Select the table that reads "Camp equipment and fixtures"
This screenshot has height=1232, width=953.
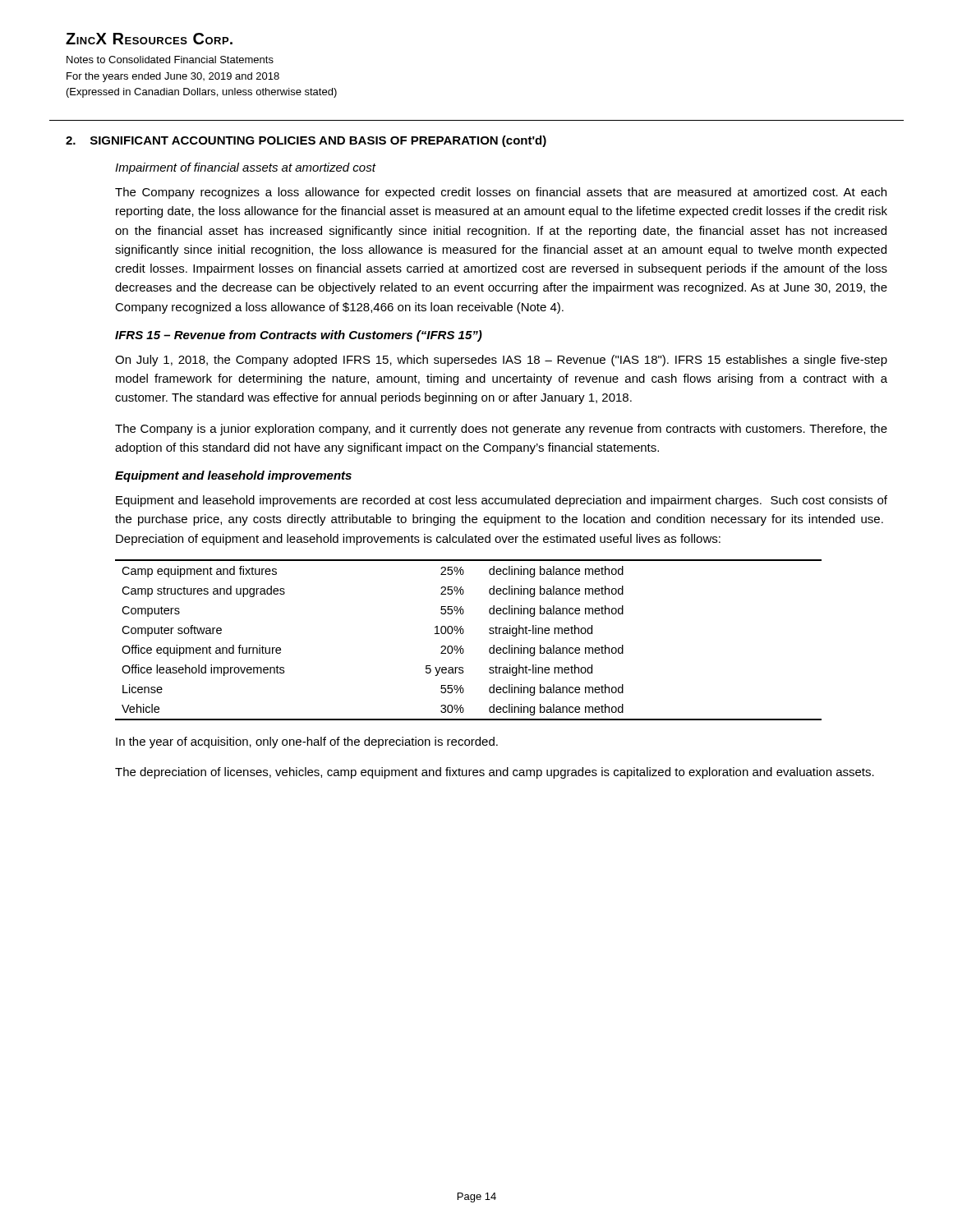coord(501,640)
